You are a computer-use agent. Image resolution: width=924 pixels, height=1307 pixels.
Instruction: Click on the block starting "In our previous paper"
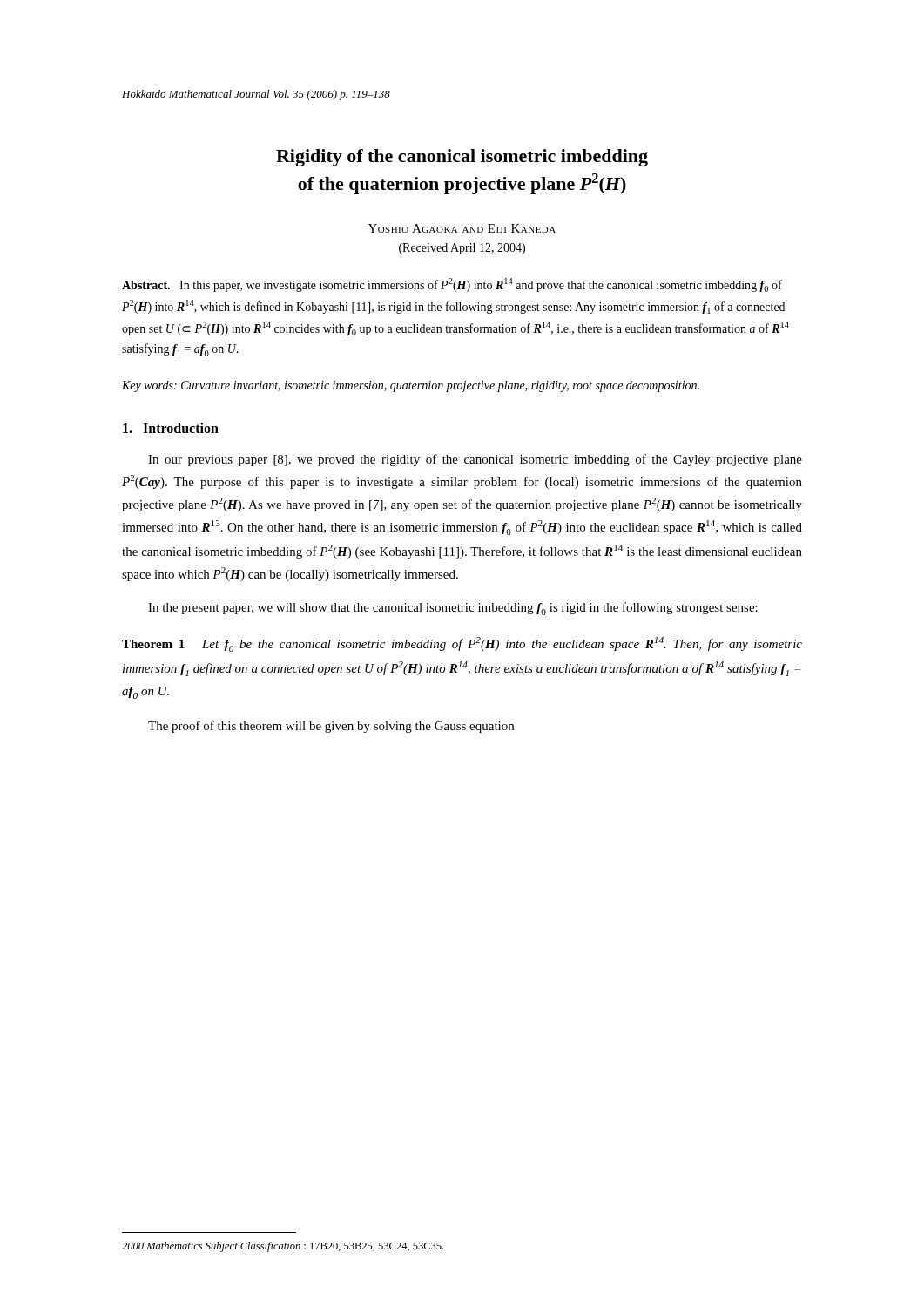[x=462, y=517]
